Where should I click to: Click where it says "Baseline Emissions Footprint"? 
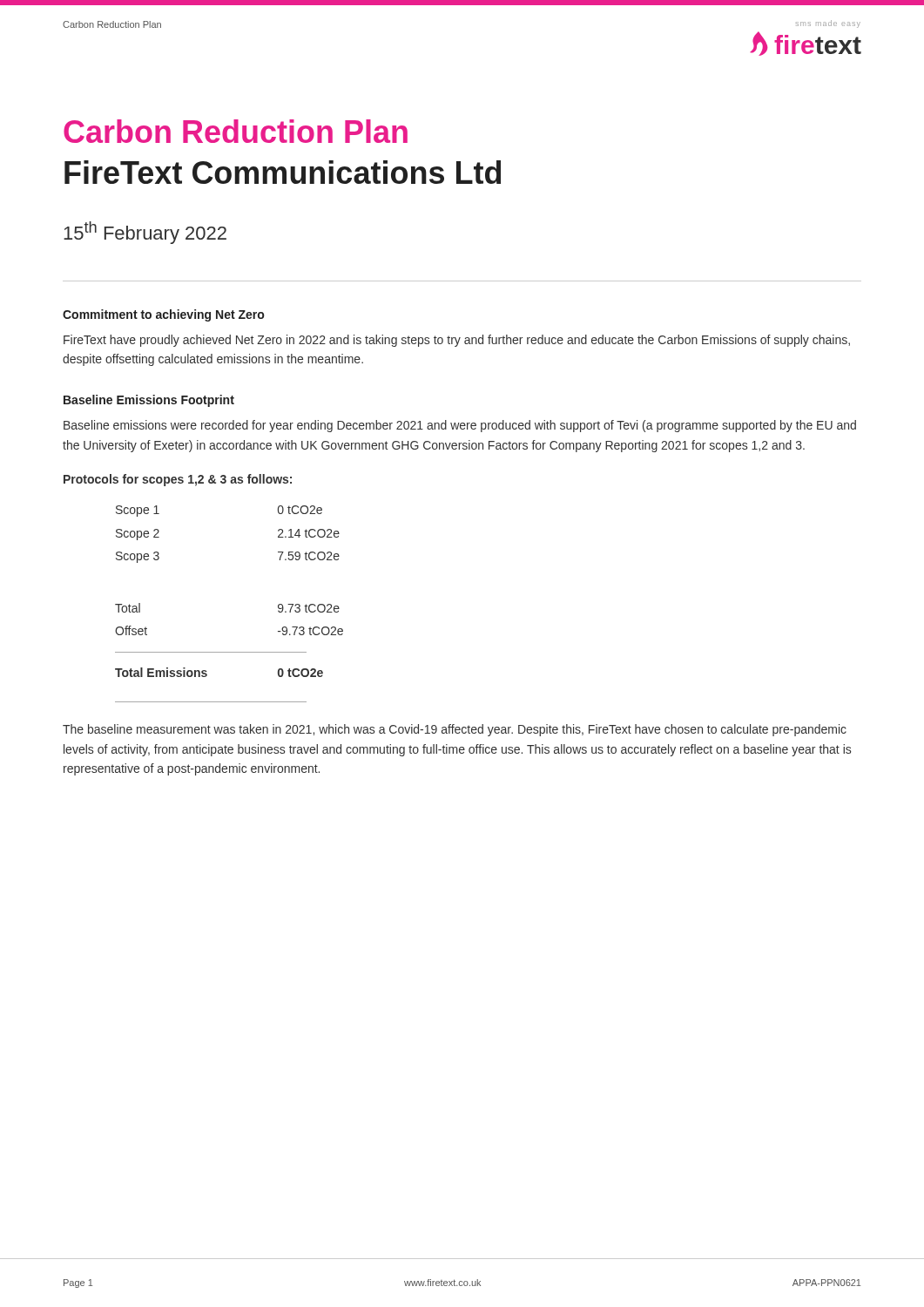(148, 400)
